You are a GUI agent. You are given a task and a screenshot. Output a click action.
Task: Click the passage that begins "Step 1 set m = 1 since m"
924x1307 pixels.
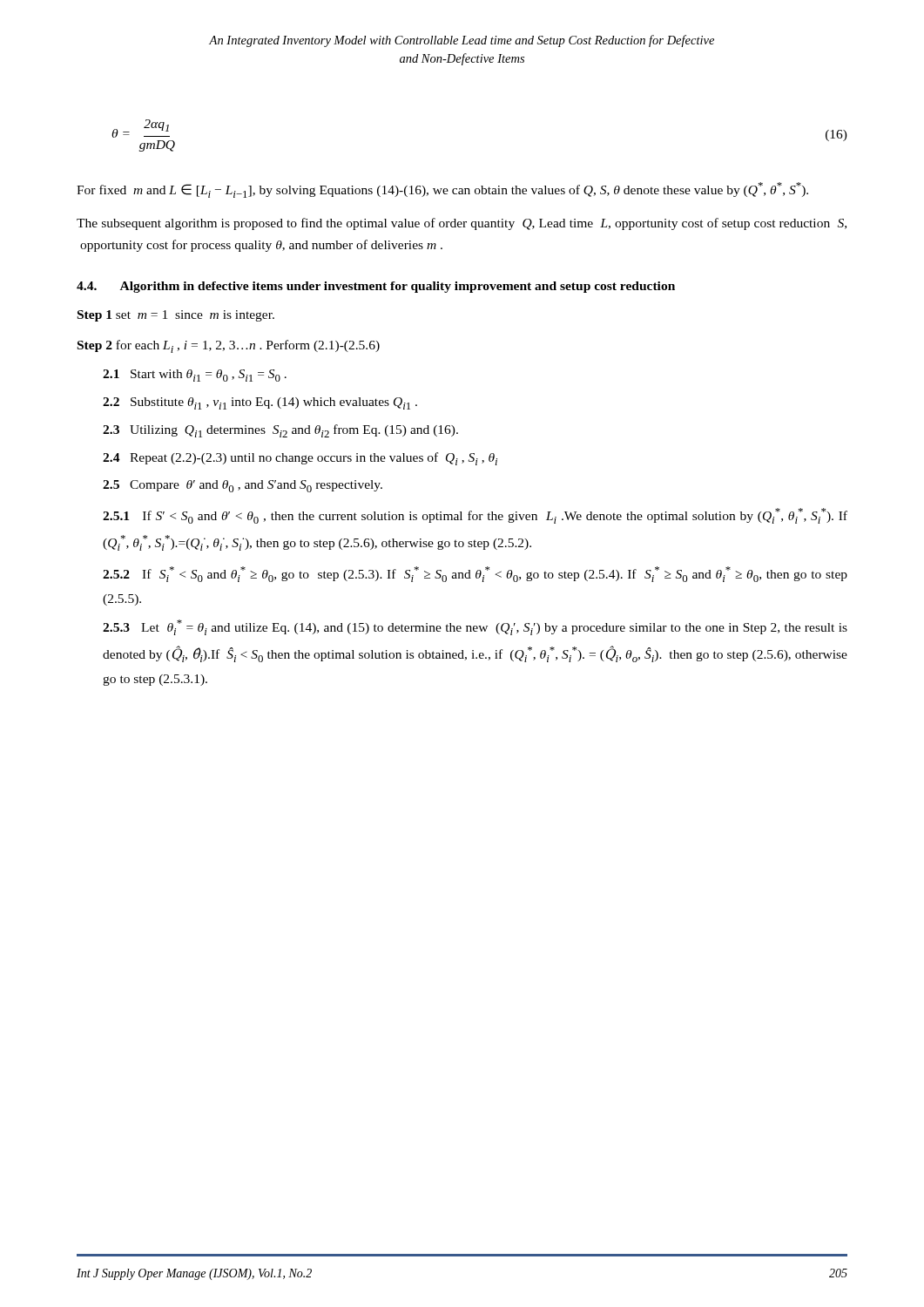click(x=176, y=314)
